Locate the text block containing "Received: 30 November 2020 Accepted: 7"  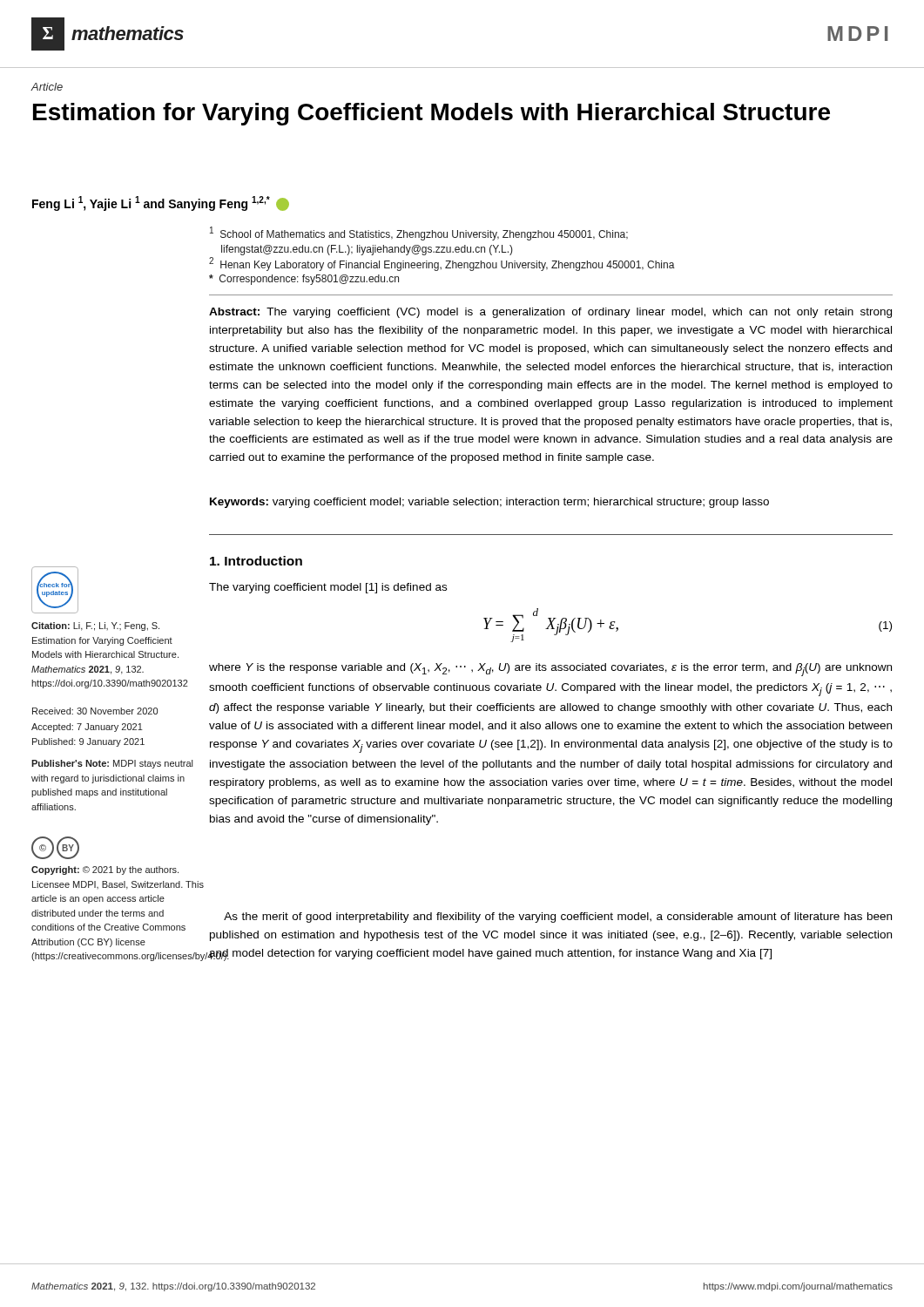[x=95, y=726]
